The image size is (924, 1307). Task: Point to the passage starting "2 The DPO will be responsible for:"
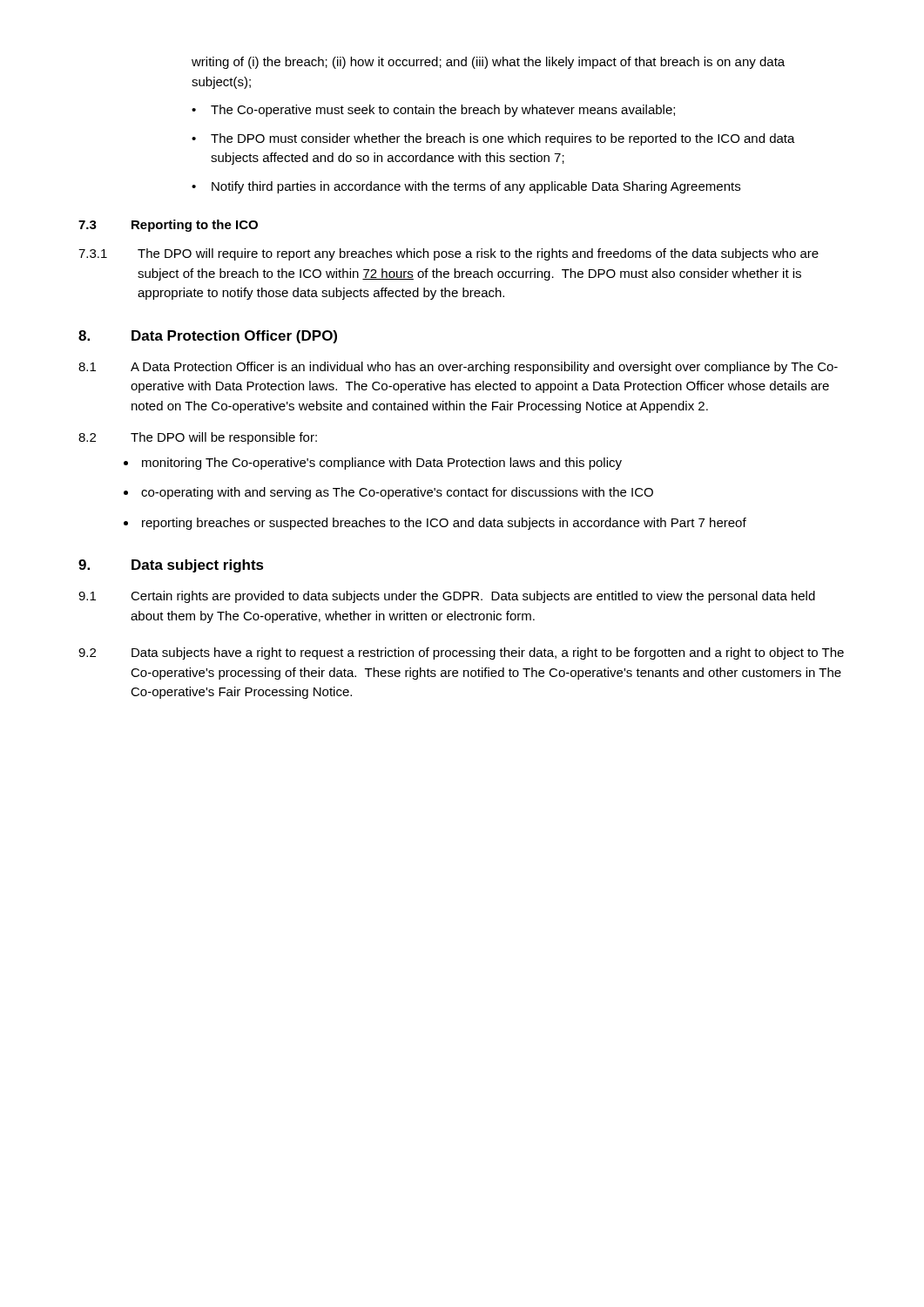point(198,438)
